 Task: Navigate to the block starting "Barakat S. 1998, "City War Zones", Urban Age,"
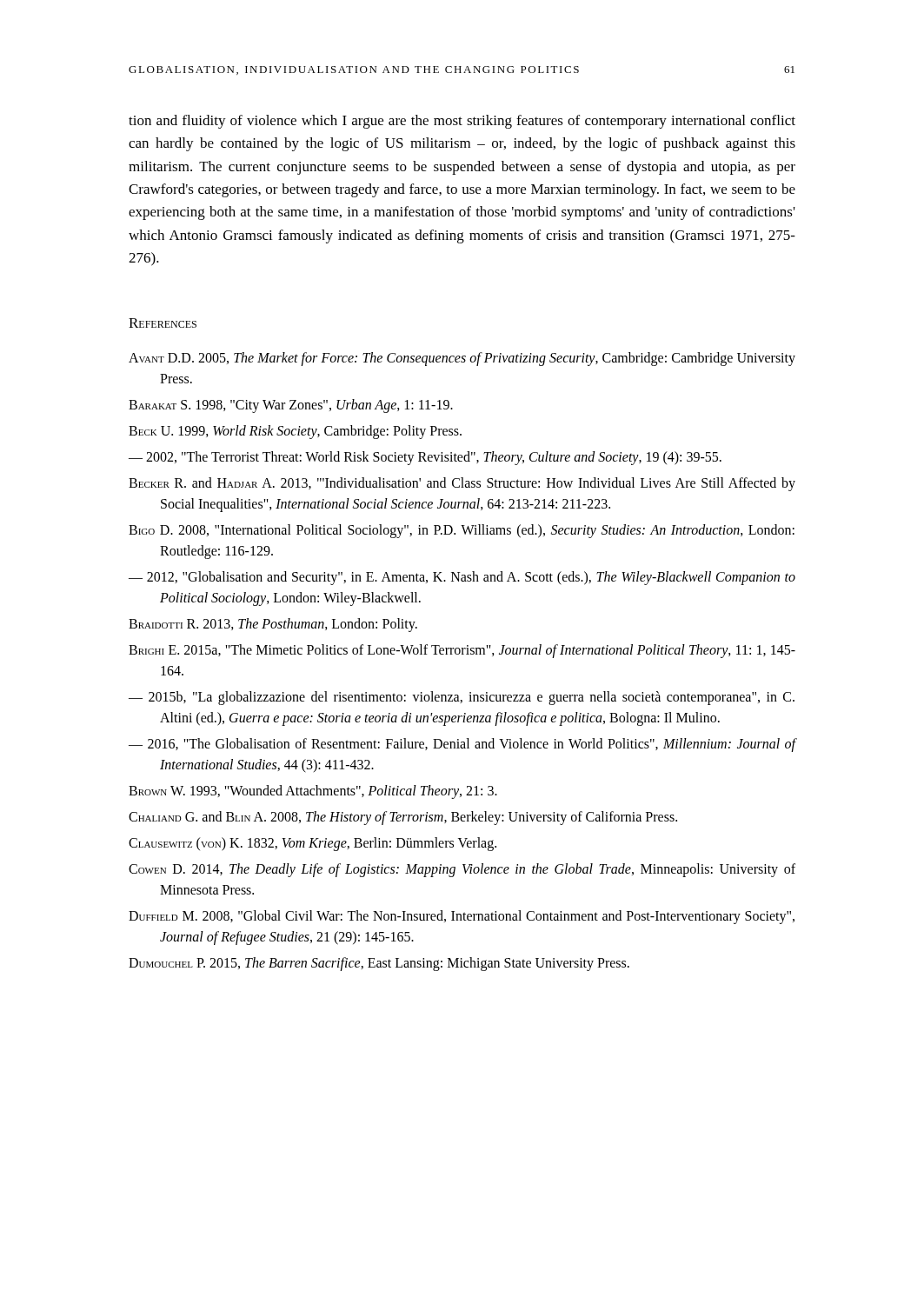pyautogui.click(x=291, y=405)
